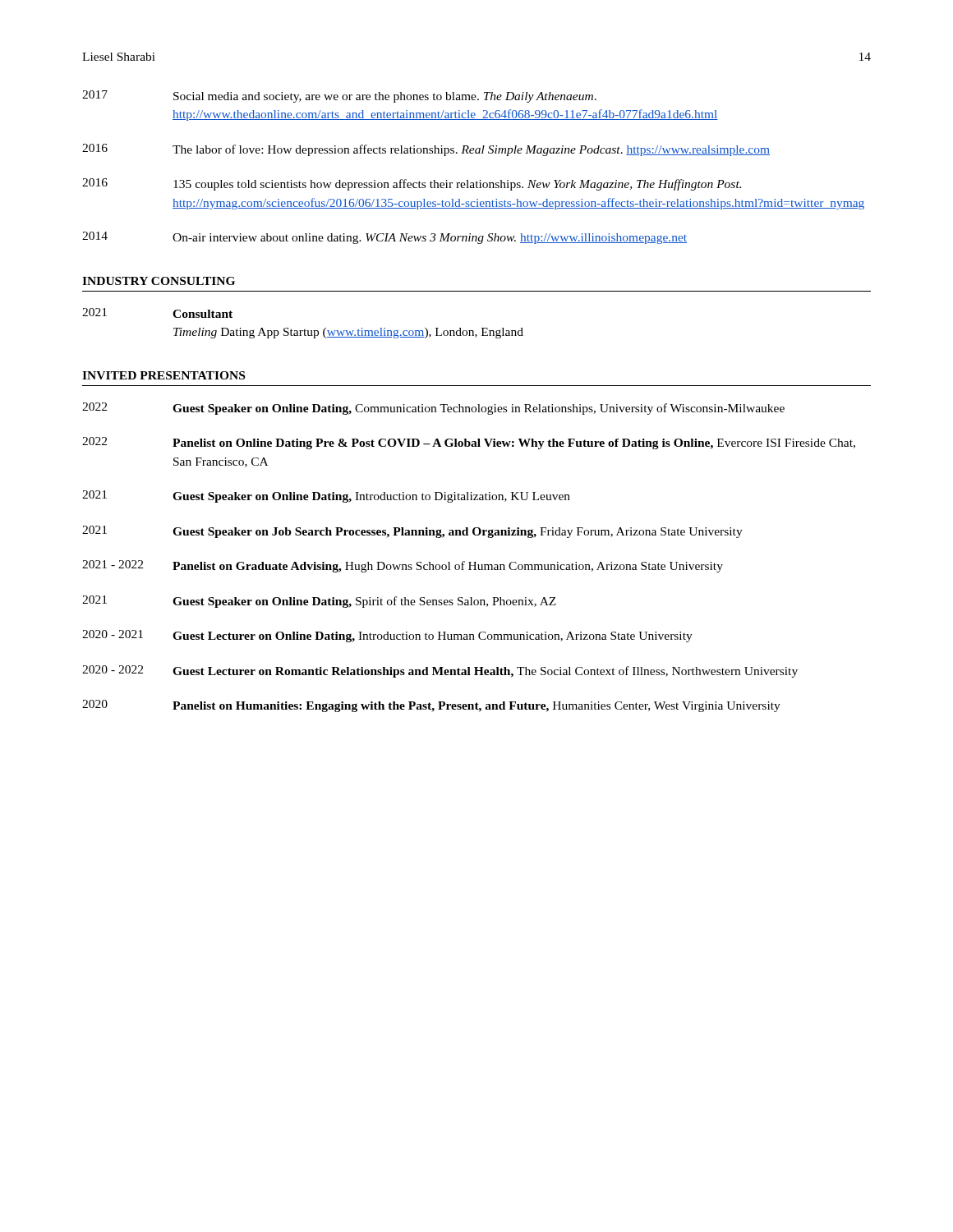Click the passage that begins "2022 Guest Speaker on Online Dating,"
Viewport: 953px width, 1232px height.
pos(476,408)
